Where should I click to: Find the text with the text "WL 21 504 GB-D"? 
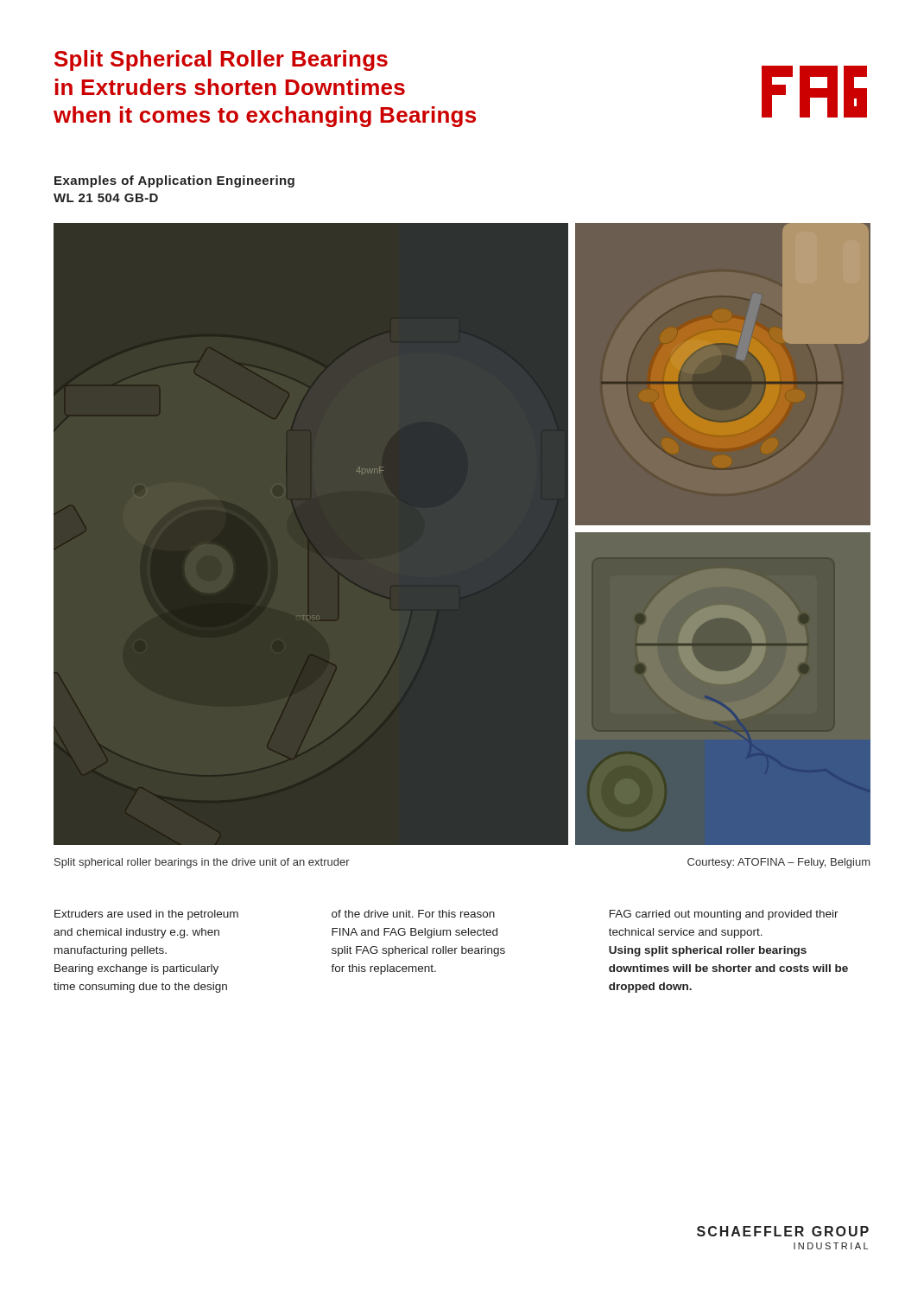pos(106,197)
